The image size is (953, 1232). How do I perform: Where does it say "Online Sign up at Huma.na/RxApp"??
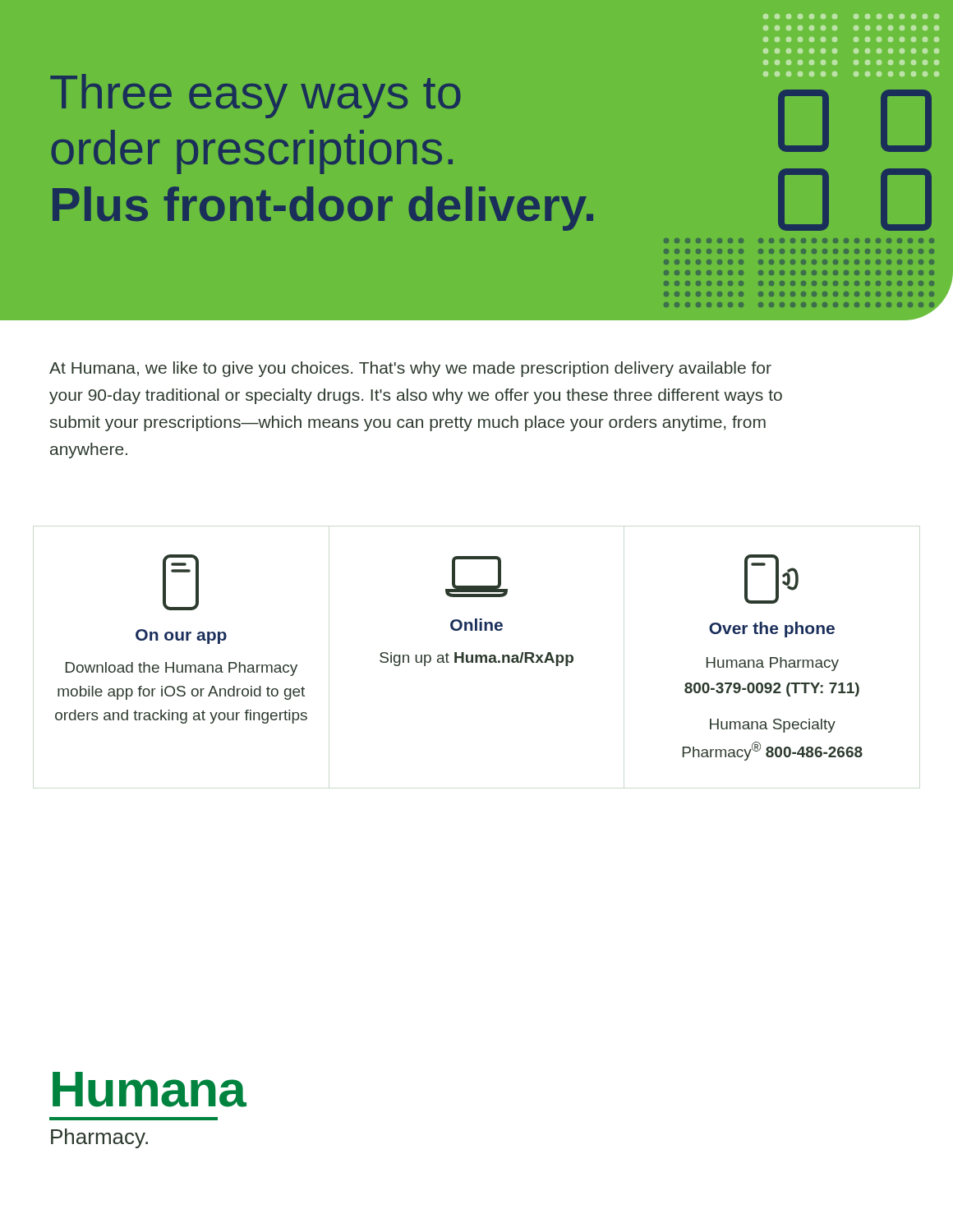point(476,611)
